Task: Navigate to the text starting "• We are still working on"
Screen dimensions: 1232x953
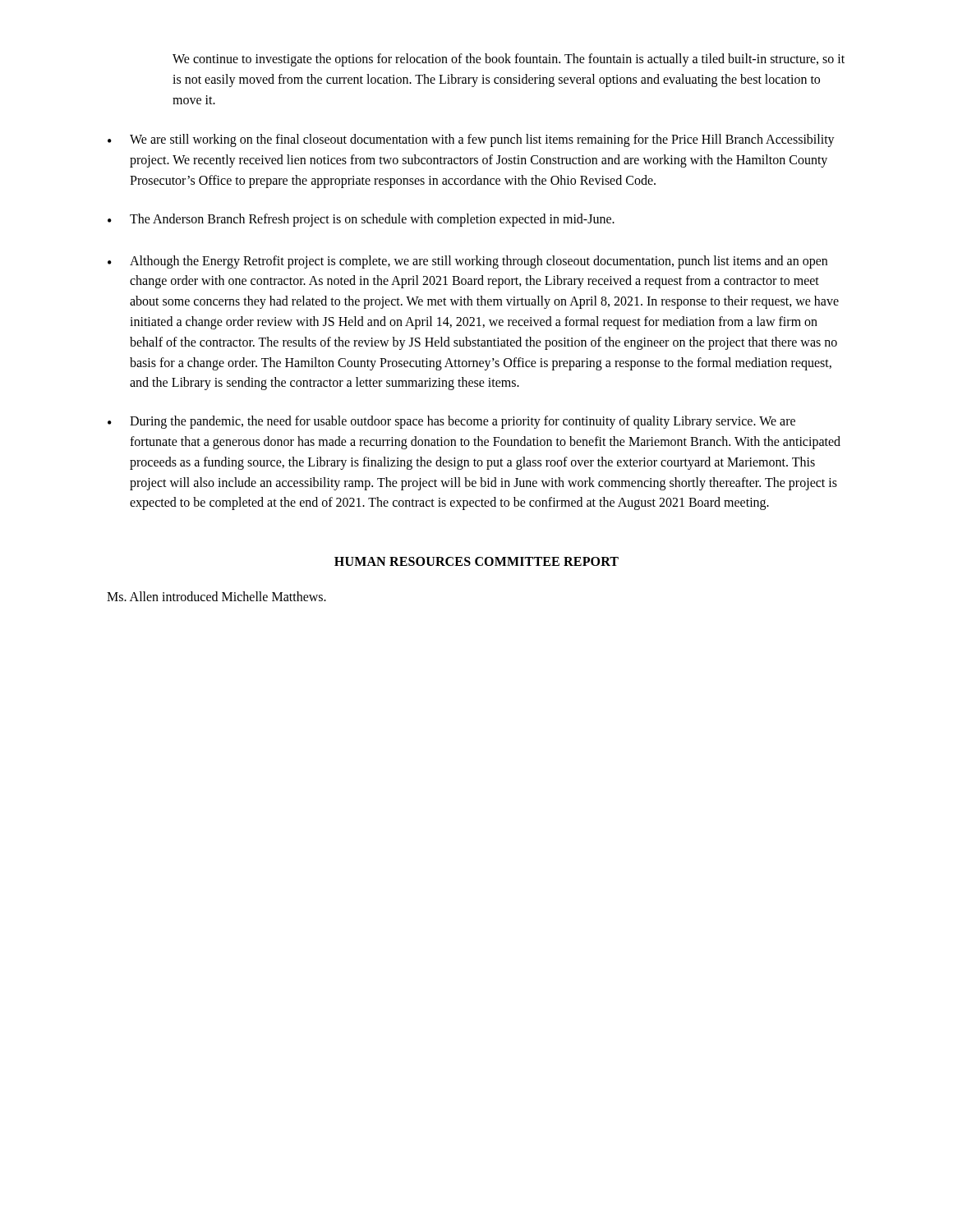Action: tap(476, 161)
